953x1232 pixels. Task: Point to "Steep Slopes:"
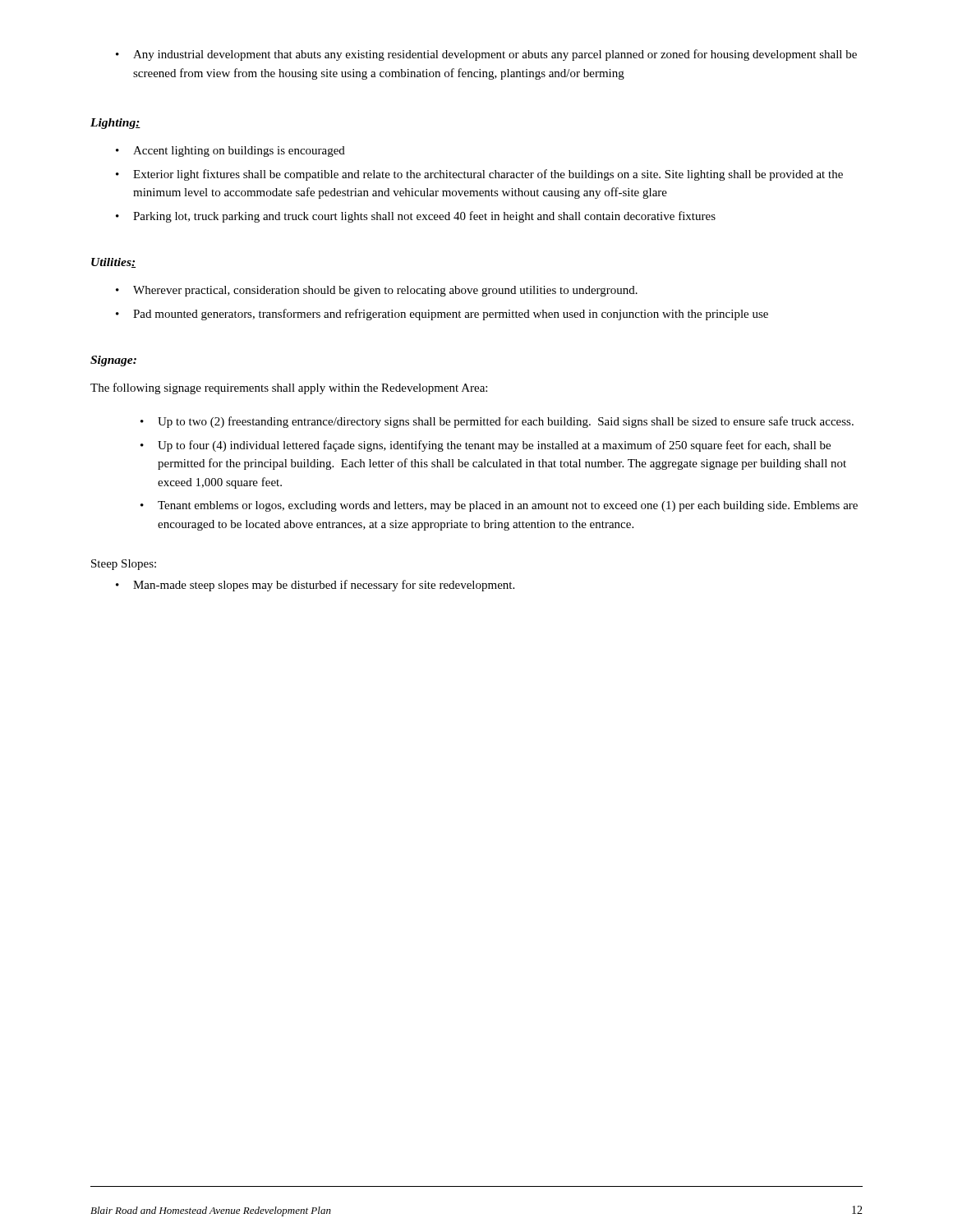pyautogui.click(x=124, y=564)
